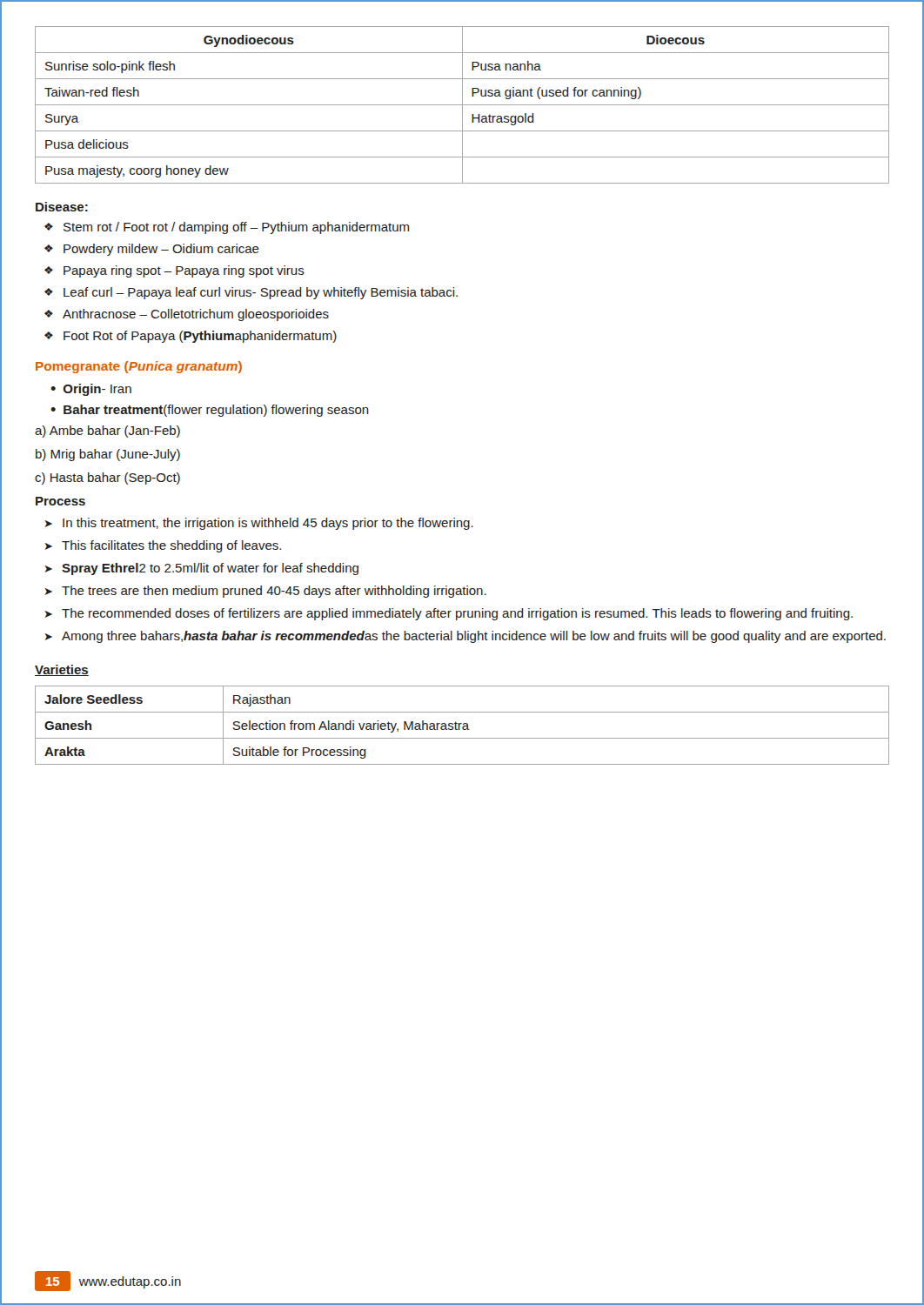
Task: Click on the list item with the text "The recommended doses of fertilizers are applied"
Action: pos(462,613)
